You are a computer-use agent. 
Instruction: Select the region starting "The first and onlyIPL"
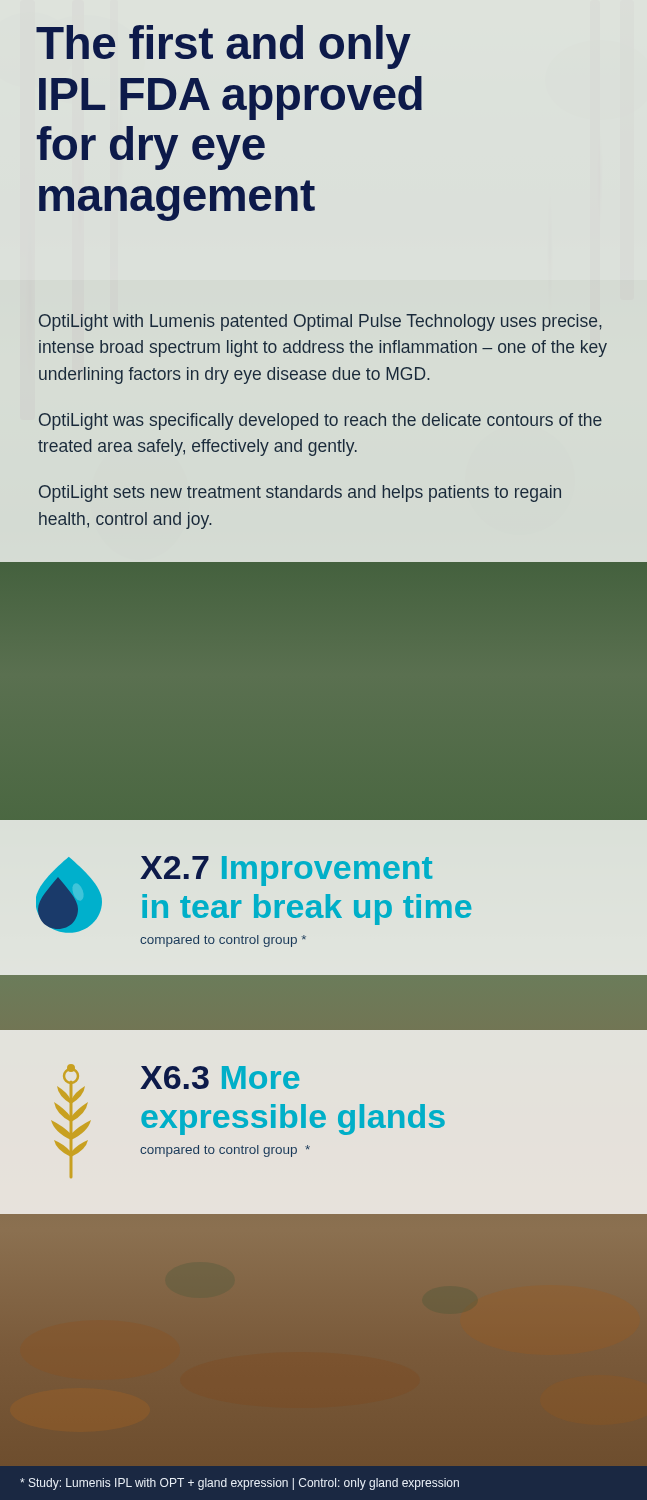tap(324, 119)
